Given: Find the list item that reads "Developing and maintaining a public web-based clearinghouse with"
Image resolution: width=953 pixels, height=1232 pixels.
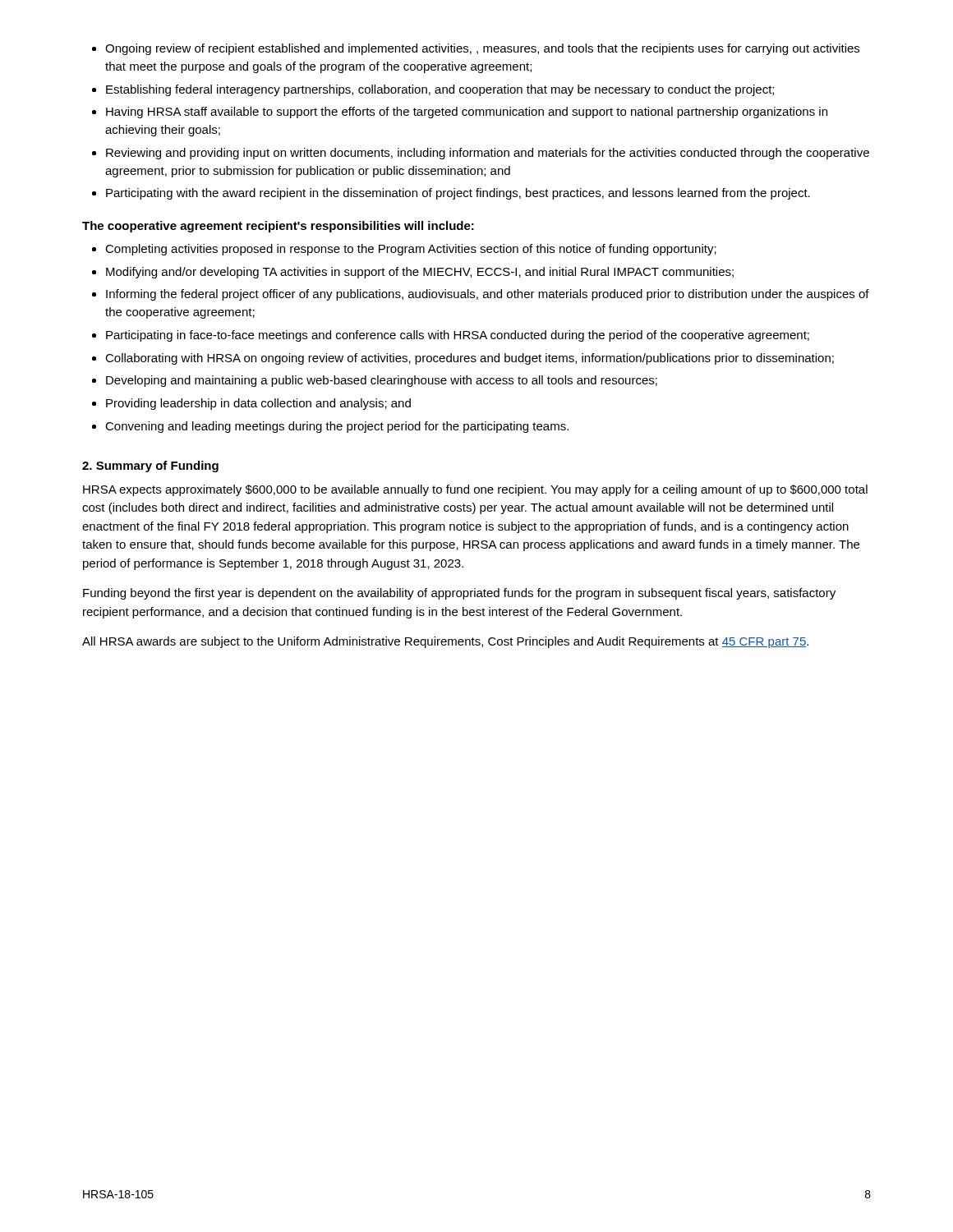Looking at the screenshot, I should (488, 380).
